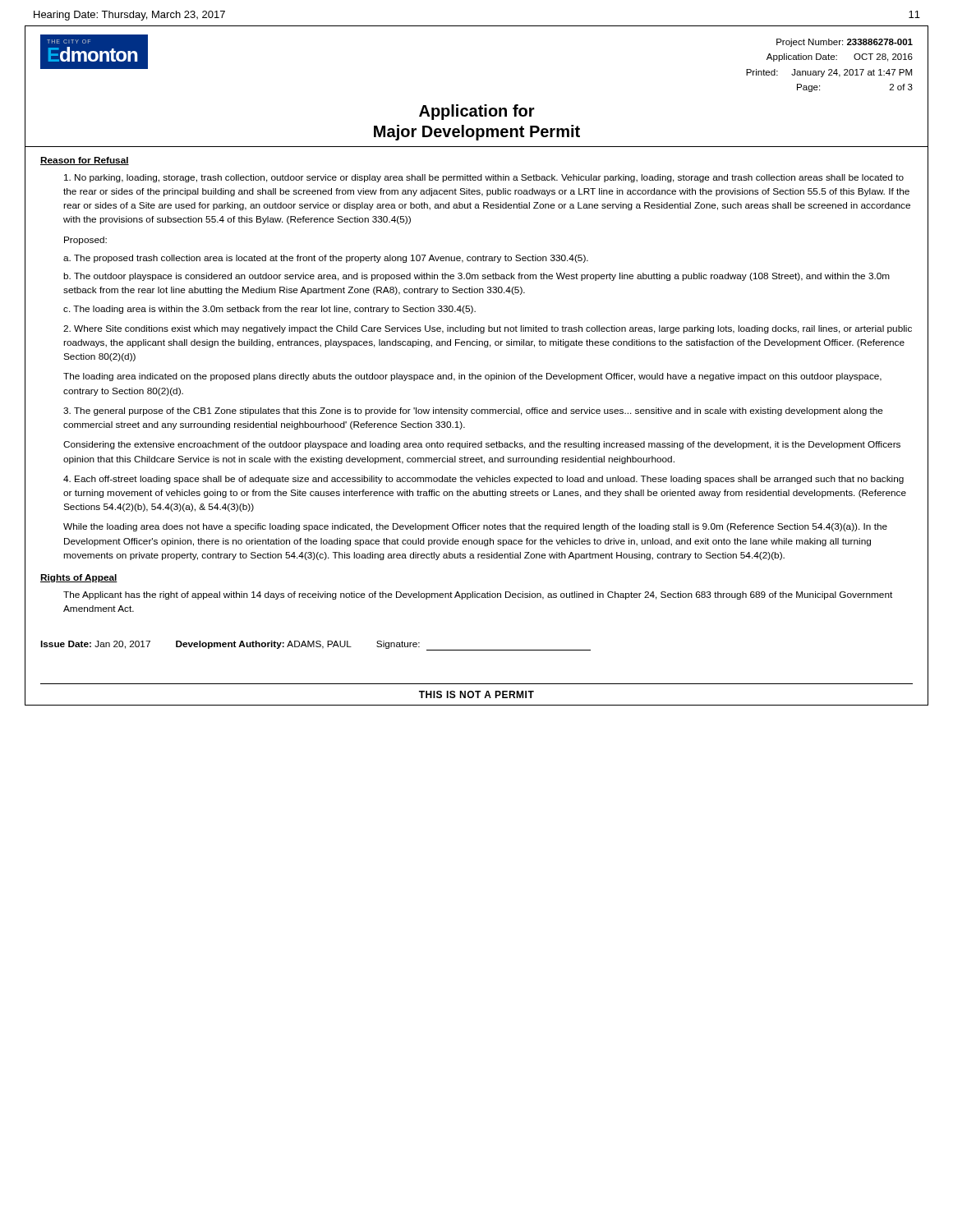
Task: Point to the block beginning "The general purpose of the CB1 Zone"
Action: (473, 418)
